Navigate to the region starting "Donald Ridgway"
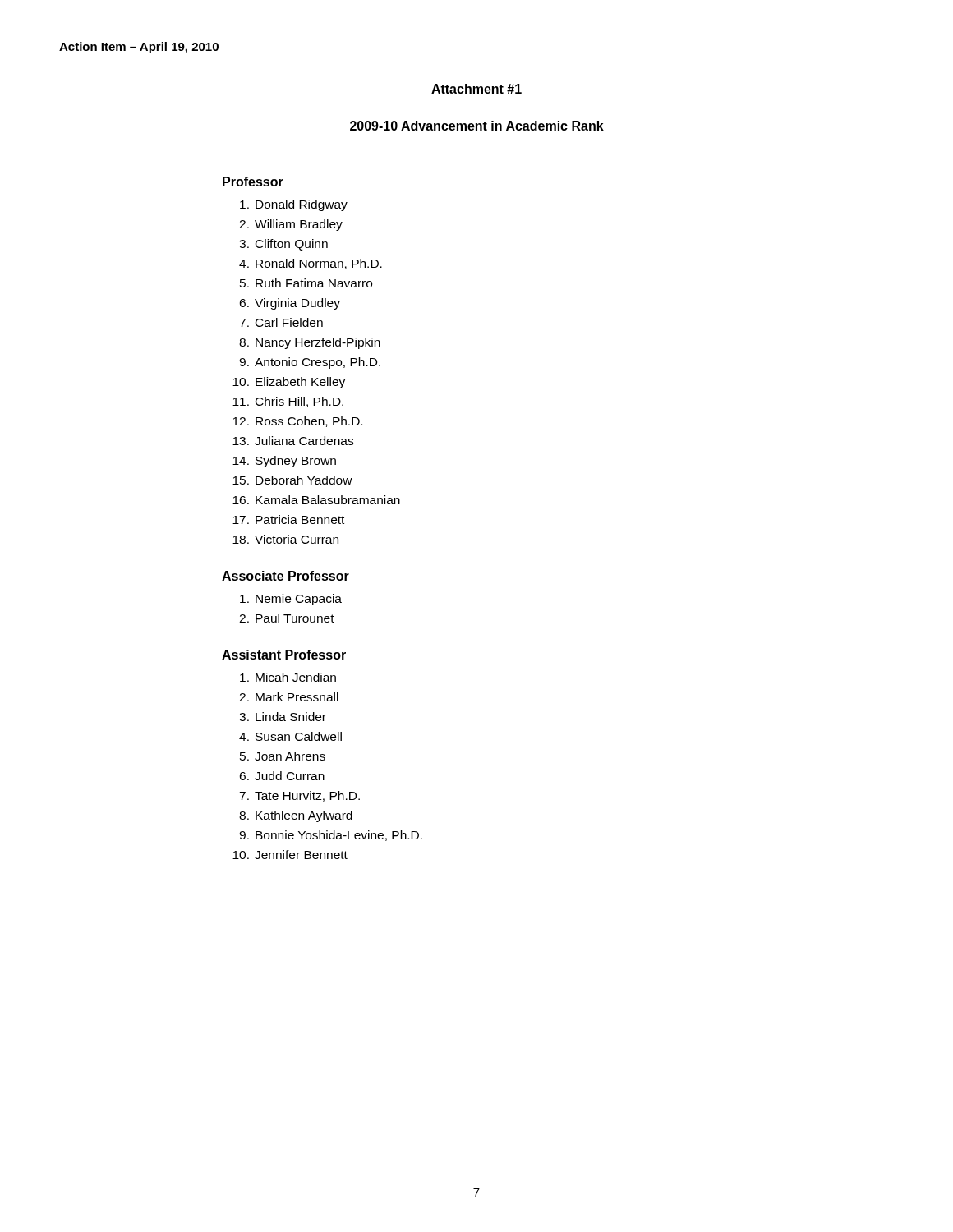Screen dimensions: 1232x953 click(x=294, y=205)
